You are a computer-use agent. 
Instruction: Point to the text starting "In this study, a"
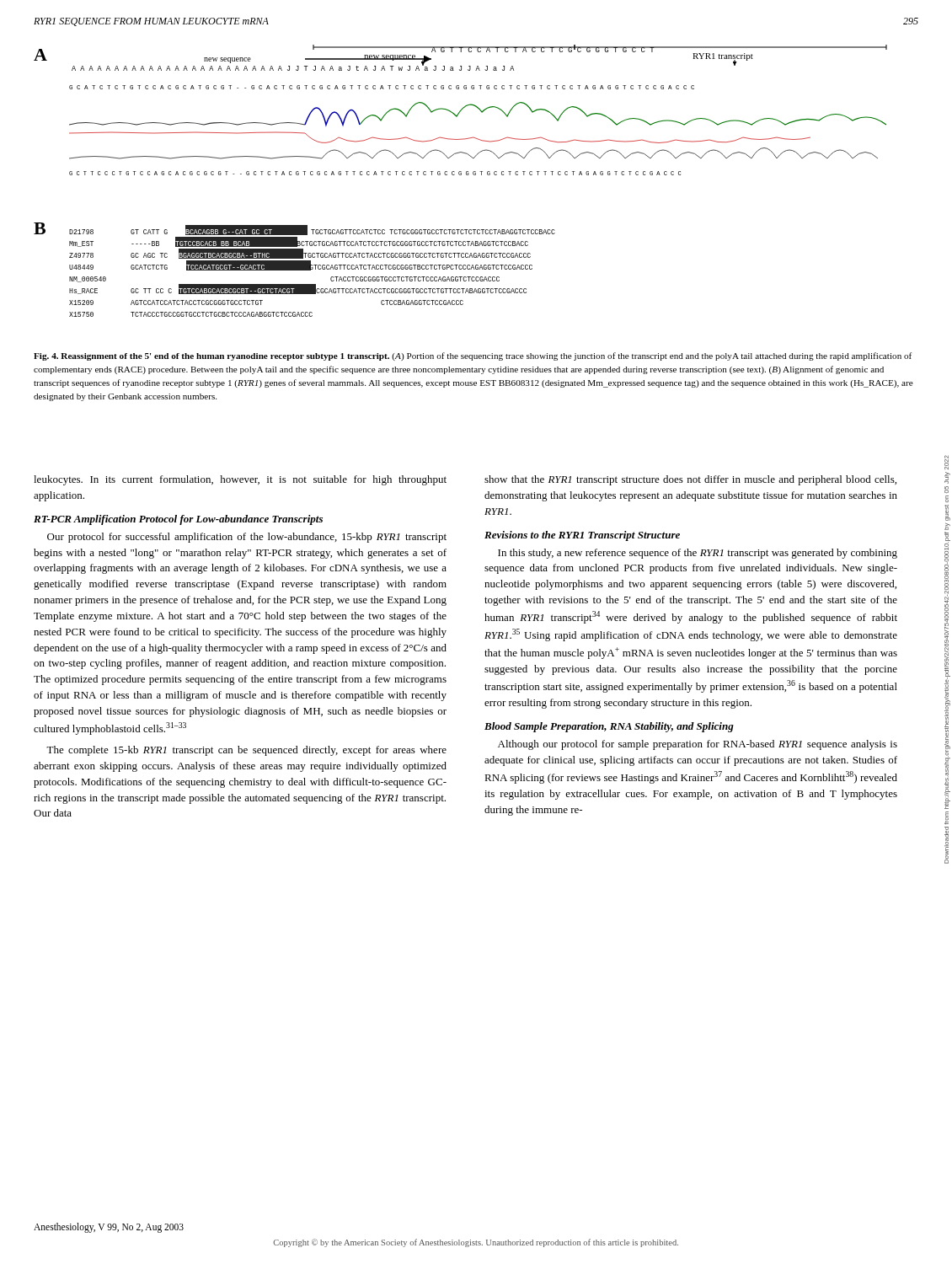click(x=691, y=628)
